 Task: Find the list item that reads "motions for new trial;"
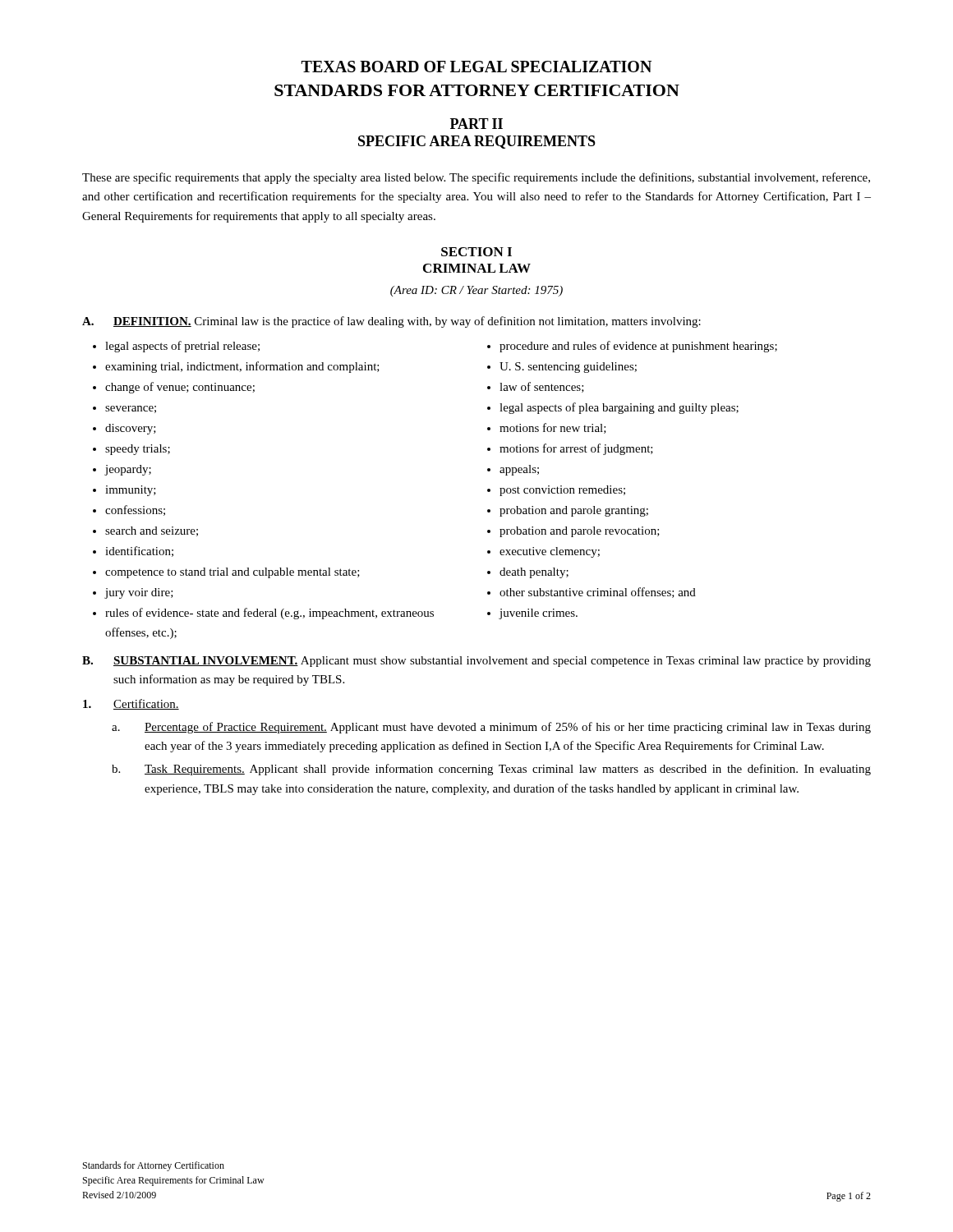pos(553,428)
